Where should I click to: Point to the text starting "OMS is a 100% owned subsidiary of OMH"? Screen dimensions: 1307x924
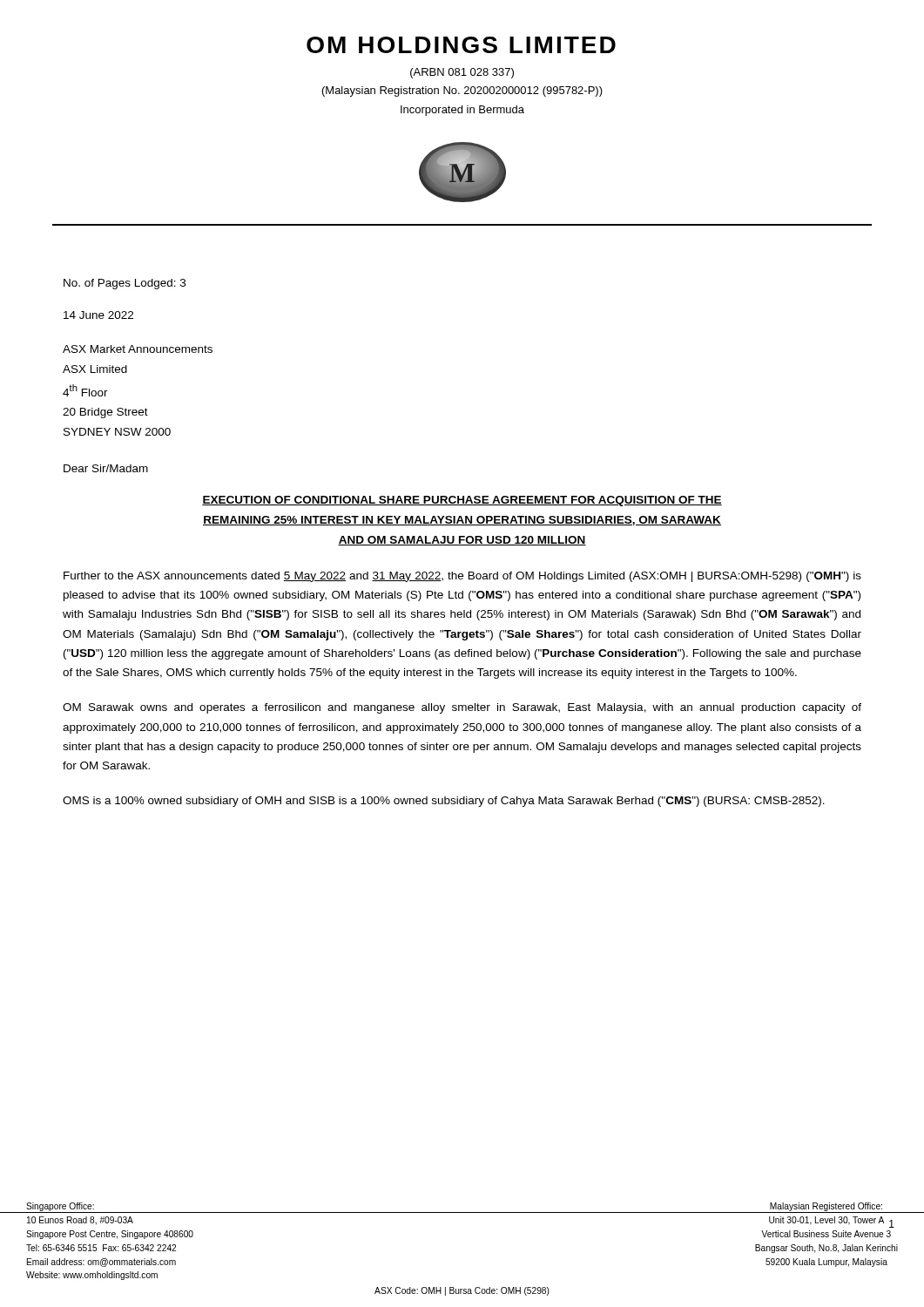click(444, 801)
